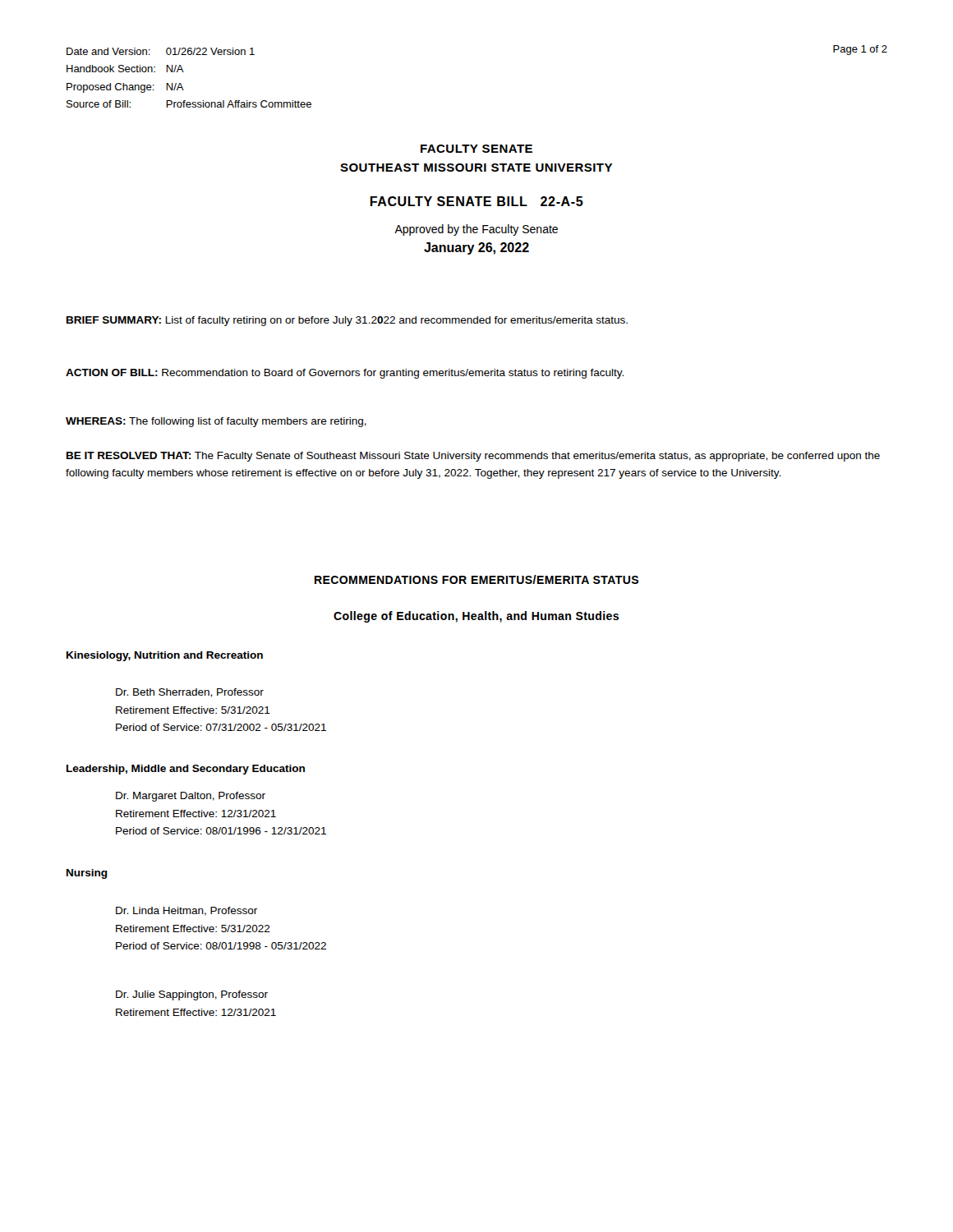The image size is (953, 1232).
Task: Click on the text containing "Approved by the Faculty Senate"
Action: (476, 229)
